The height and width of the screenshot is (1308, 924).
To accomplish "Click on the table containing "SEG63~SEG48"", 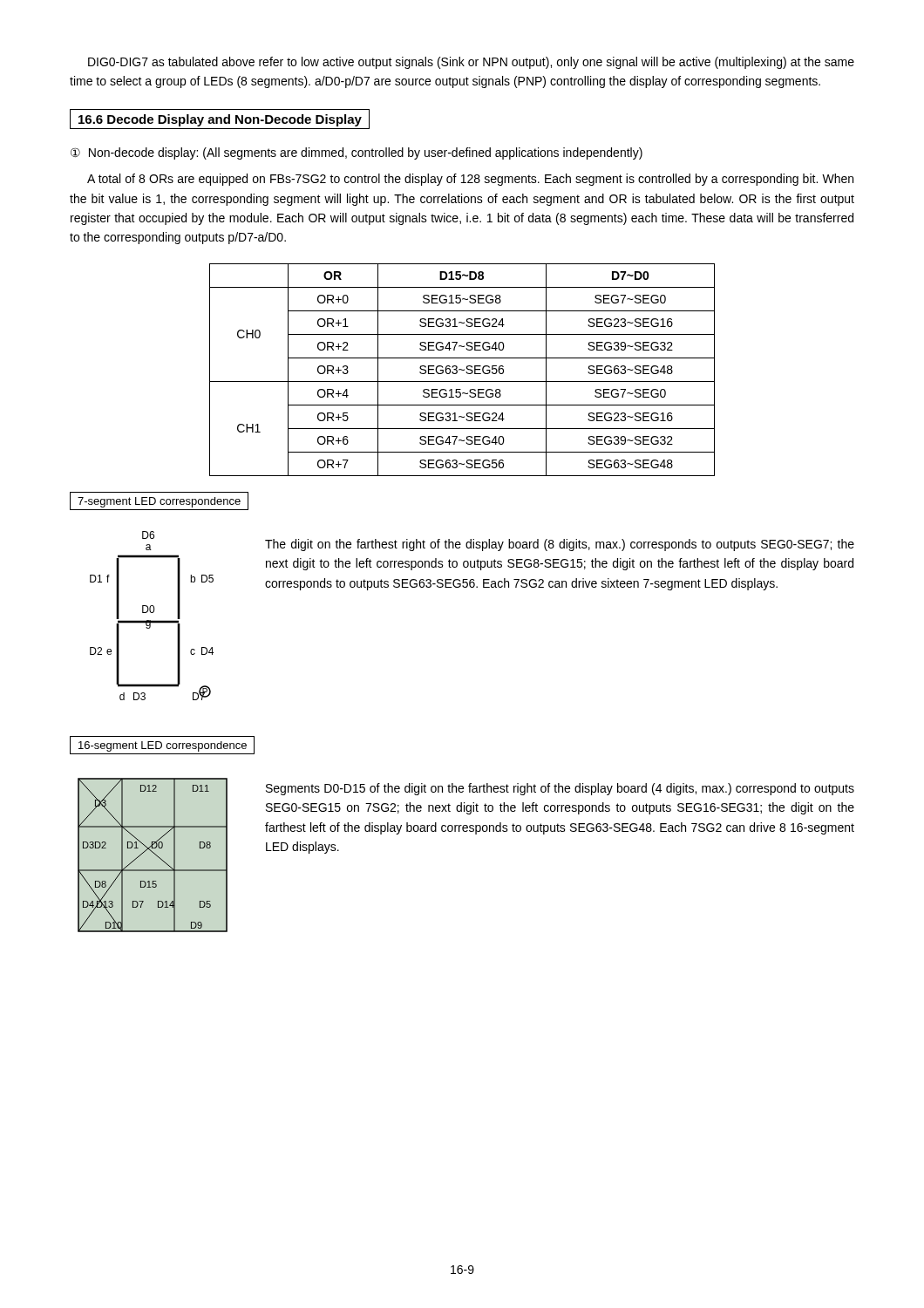I will click(x=462, y=370).
